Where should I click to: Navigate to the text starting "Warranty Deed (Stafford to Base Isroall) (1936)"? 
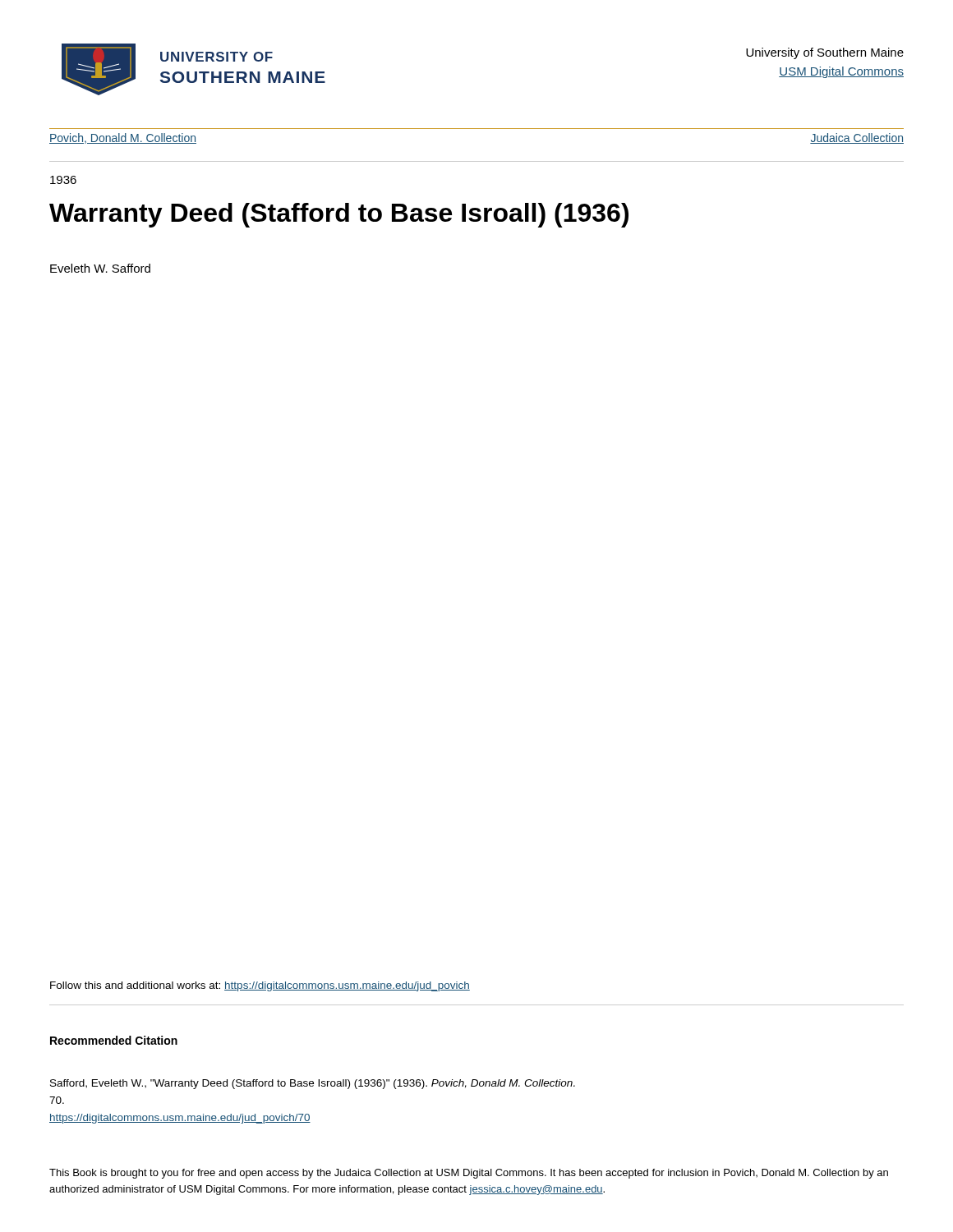point(340,213)
